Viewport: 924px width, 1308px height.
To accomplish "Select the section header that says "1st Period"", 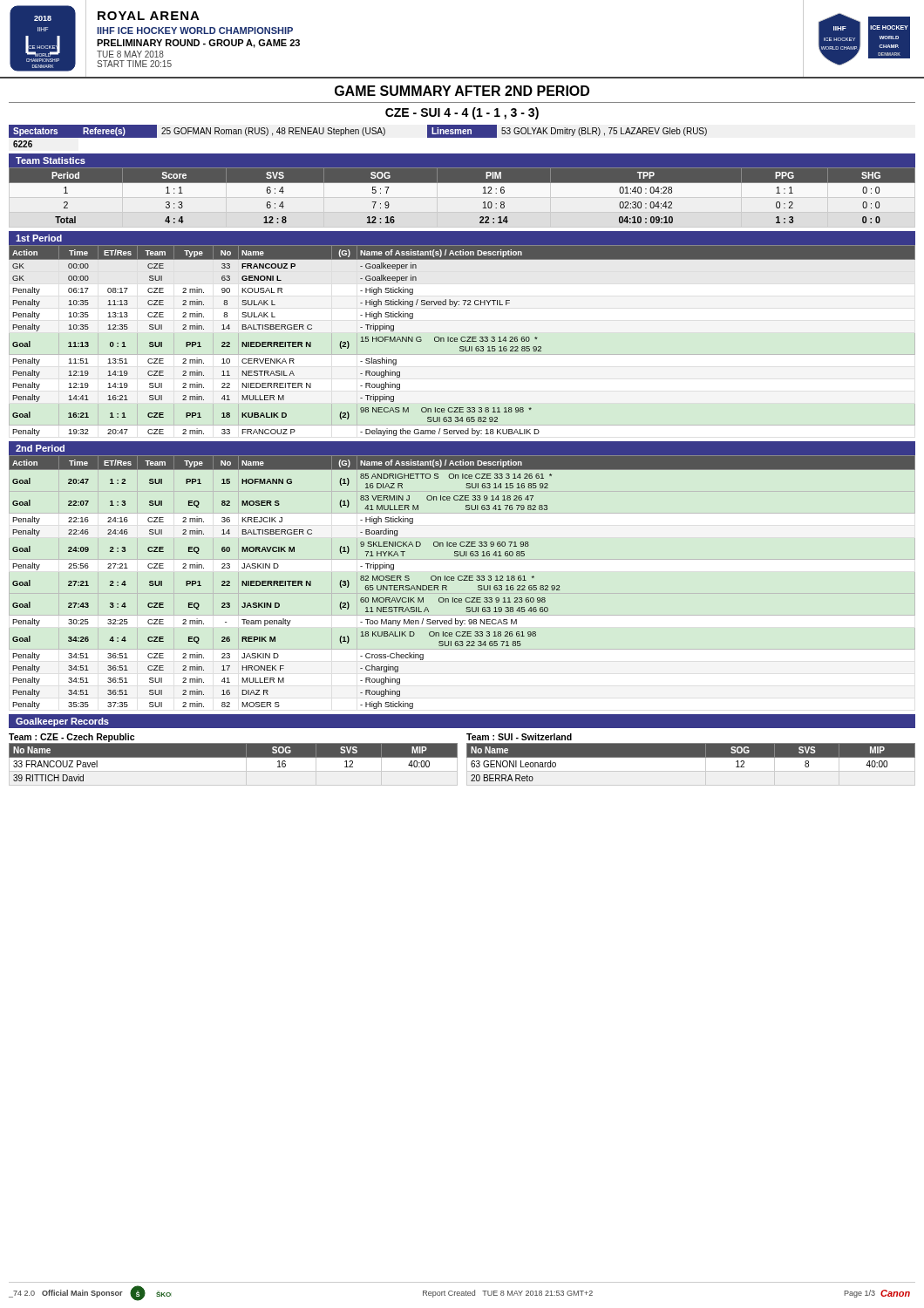I will (39, 238).
